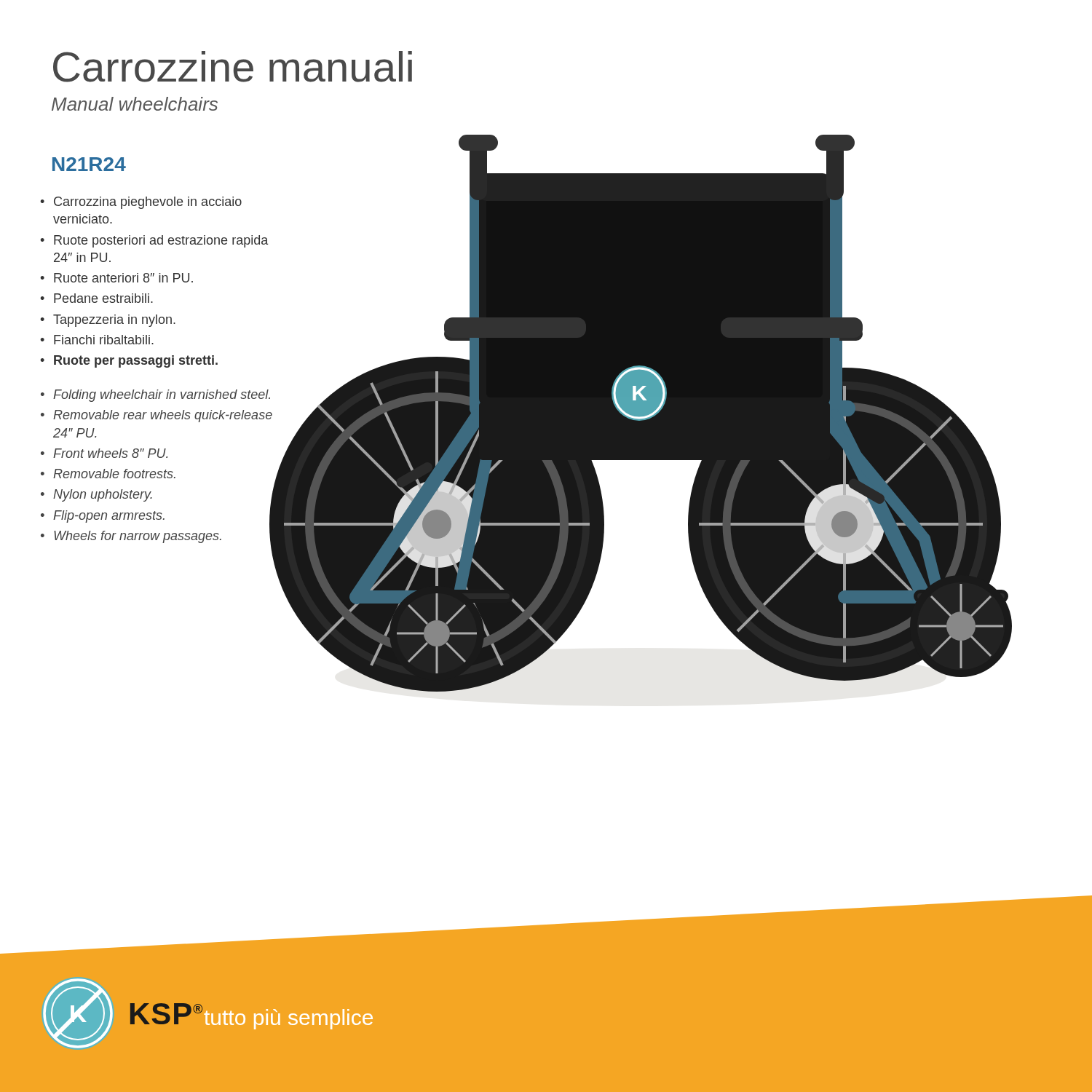The width and height of the screenshot is (1092, 1092).
Task: Find the region starting "Carrozzina pieghevole in acciaio verniciato. Ruote posteriori ad"
Action: tap(157, 281)
